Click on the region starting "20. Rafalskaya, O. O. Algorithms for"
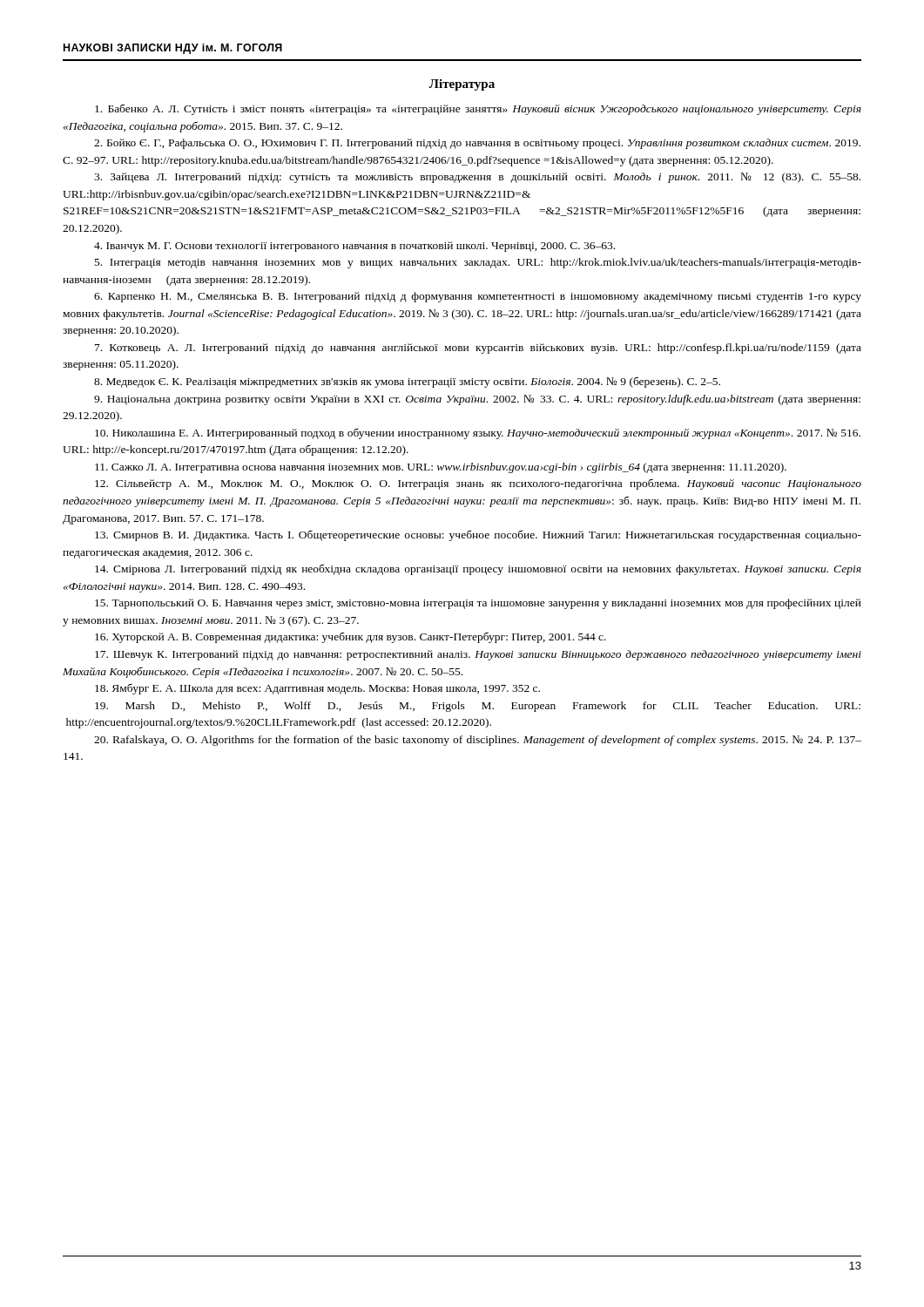 [x=462, y=748]
